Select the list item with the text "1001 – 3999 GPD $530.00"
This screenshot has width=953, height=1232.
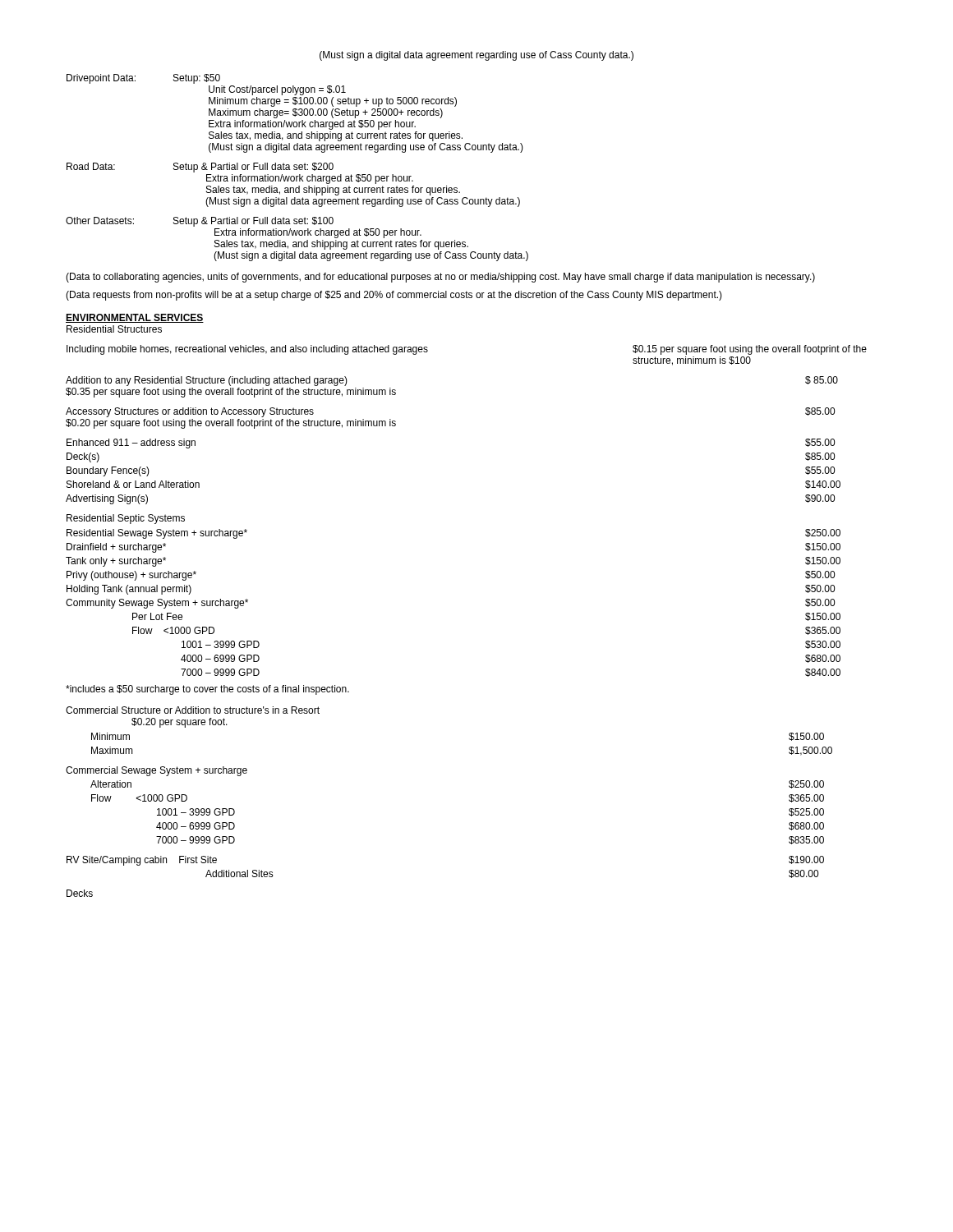(x=221, y=645)
